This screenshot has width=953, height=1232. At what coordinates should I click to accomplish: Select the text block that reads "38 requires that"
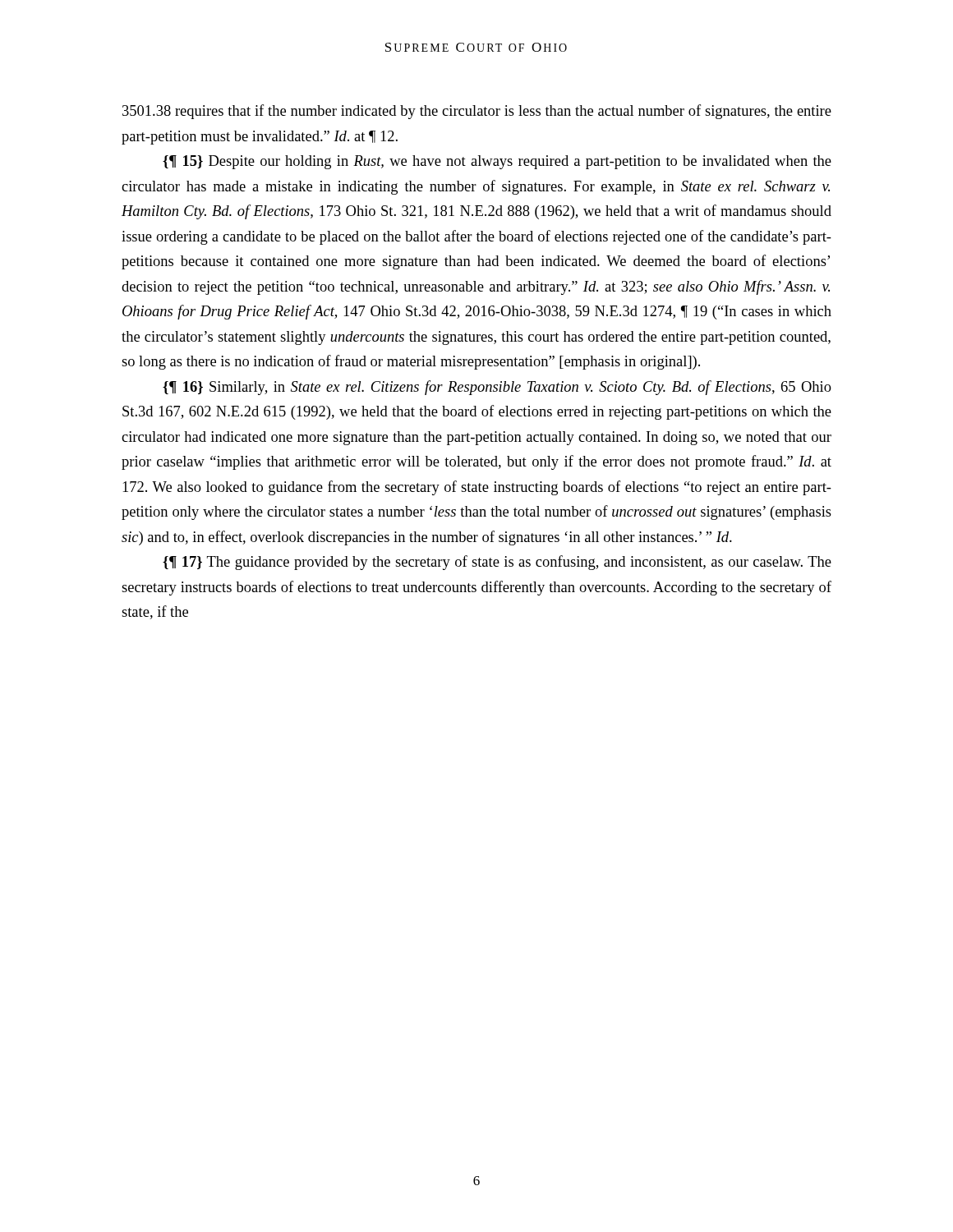[x=476, y=362]
